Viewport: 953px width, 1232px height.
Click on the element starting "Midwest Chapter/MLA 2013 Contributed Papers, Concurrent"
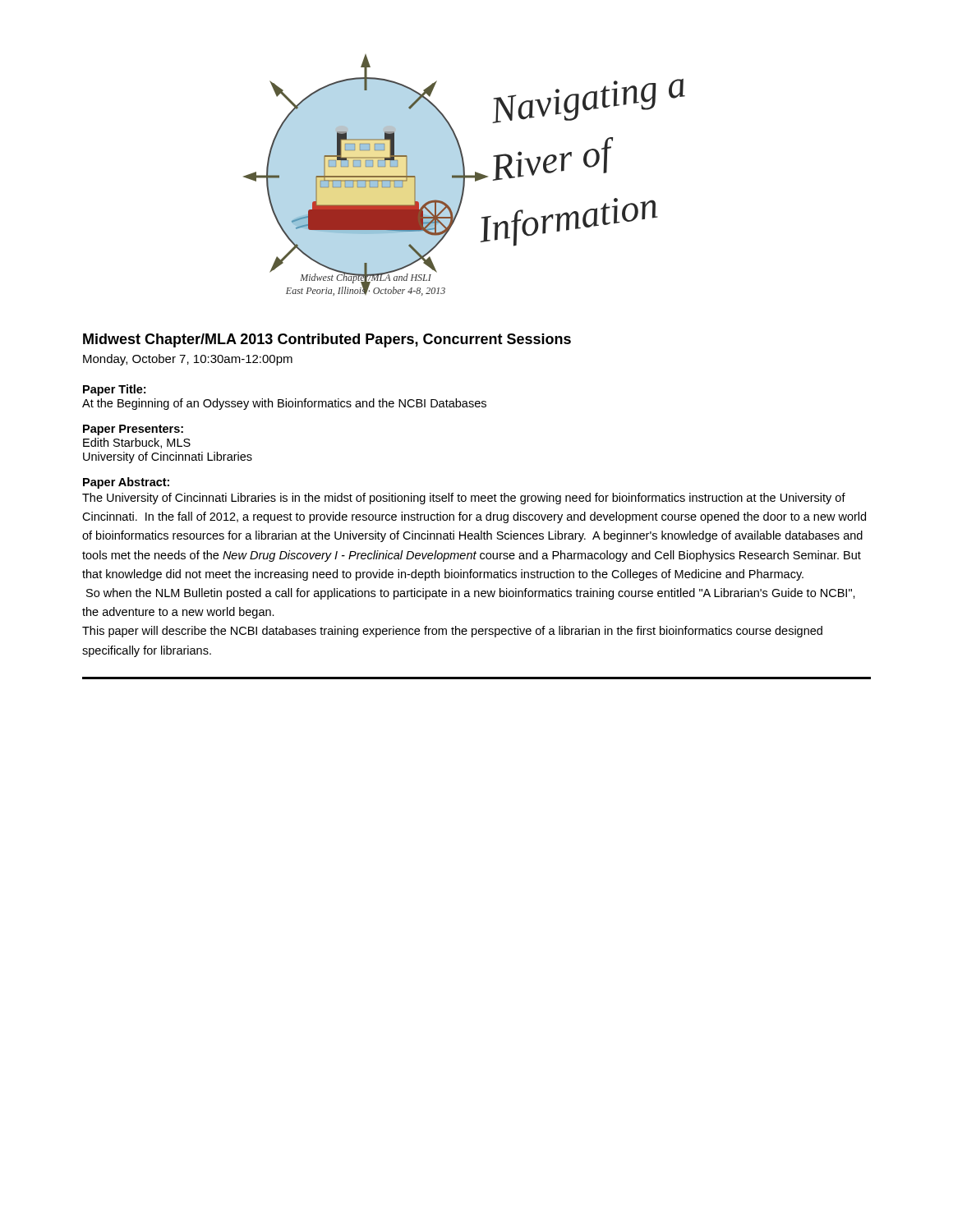click(x=327, y=339)
